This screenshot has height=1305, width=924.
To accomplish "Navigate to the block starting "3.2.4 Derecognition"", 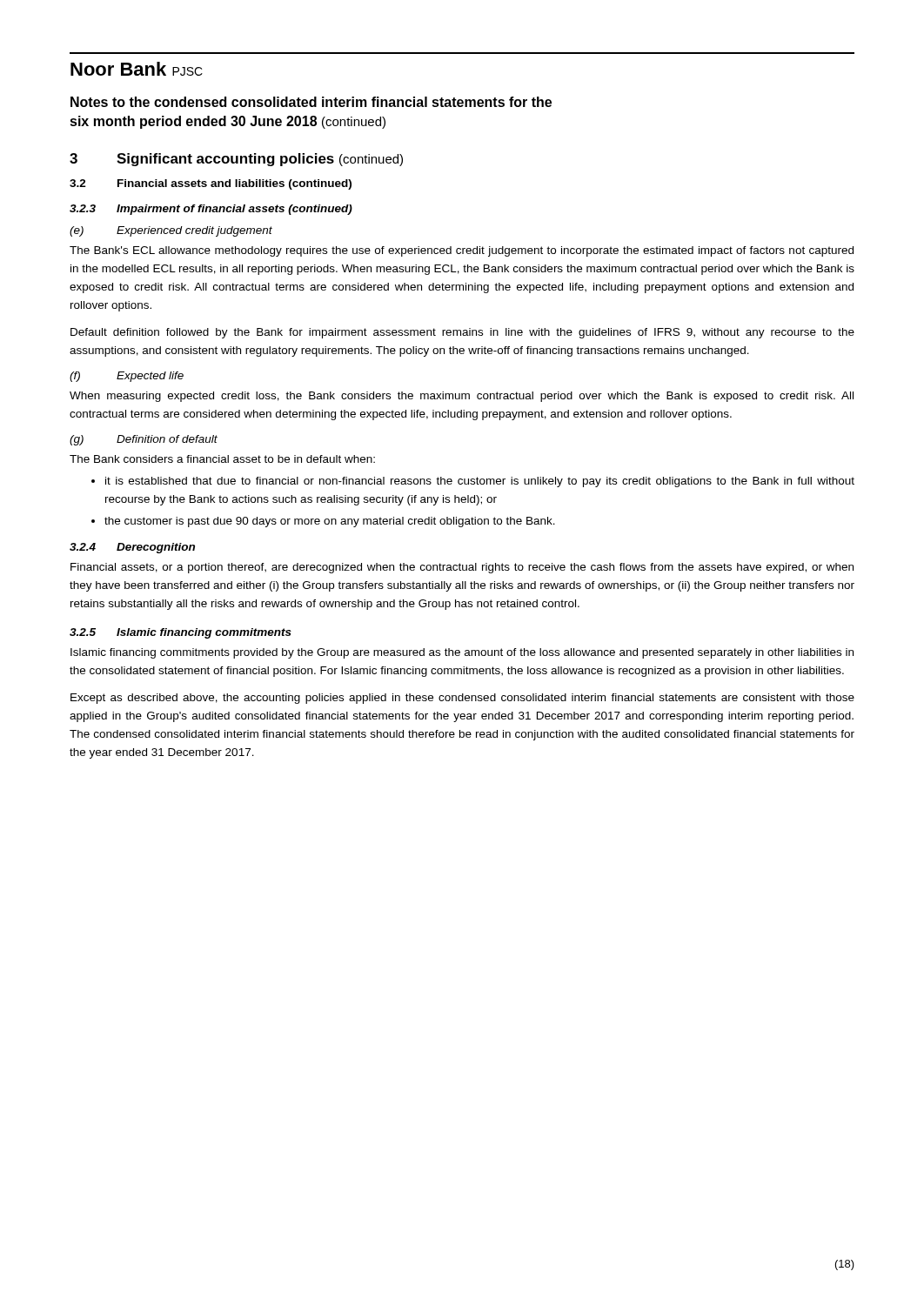I will [133, 547].
